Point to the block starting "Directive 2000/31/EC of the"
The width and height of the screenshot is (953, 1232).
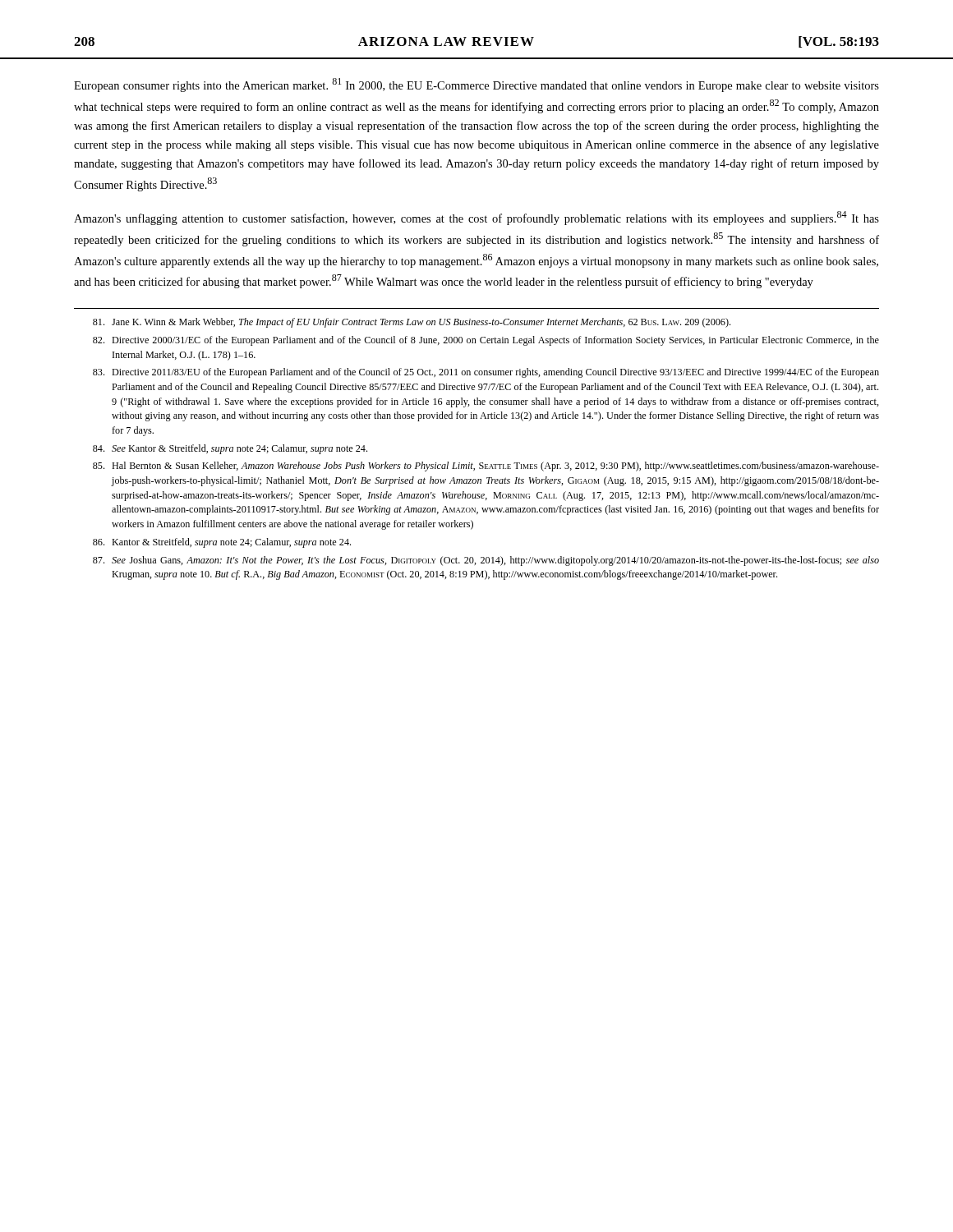(x=476, y=348)
